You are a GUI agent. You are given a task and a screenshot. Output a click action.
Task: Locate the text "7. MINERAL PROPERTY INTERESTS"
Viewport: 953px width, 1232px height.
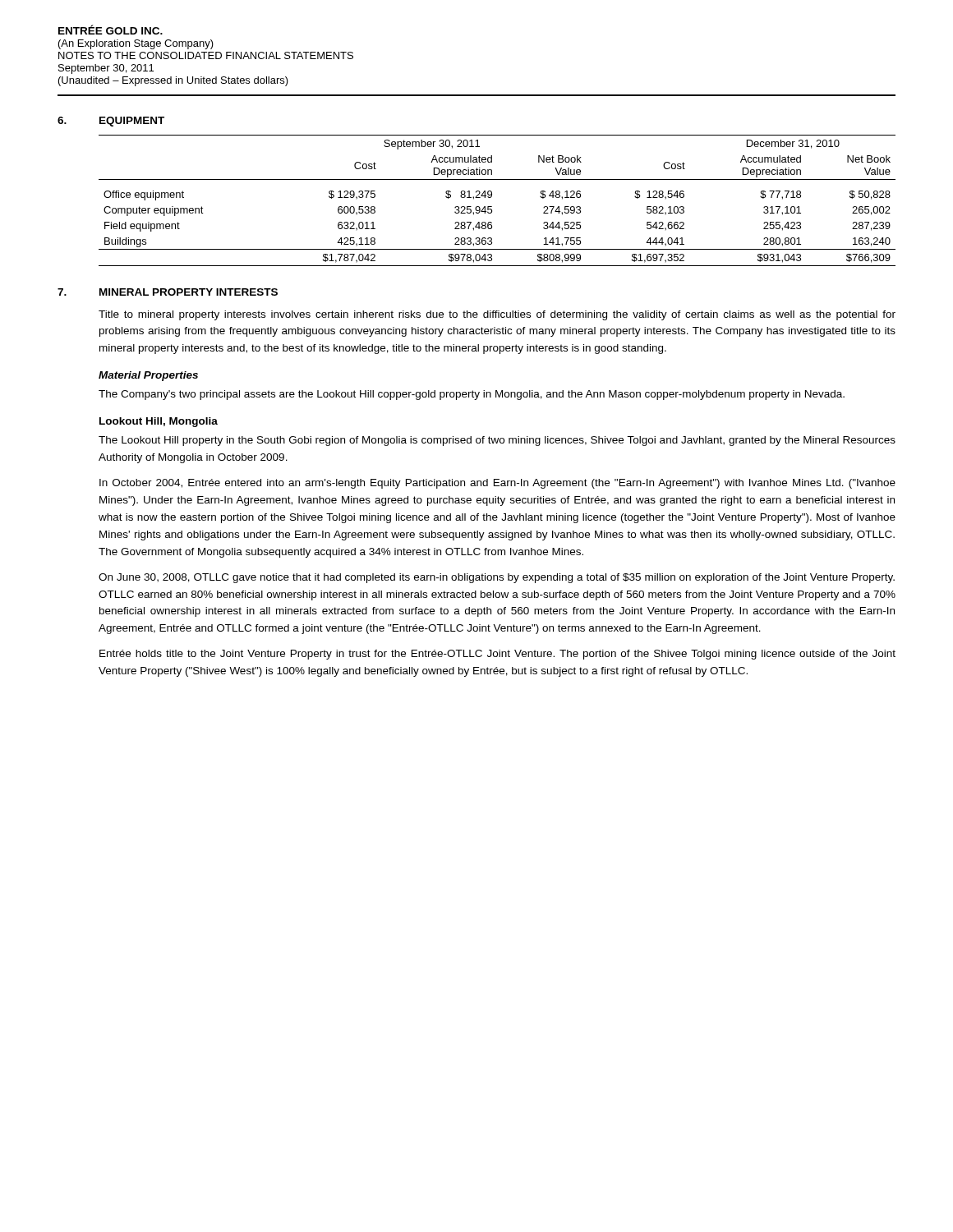tap(168, 292)
